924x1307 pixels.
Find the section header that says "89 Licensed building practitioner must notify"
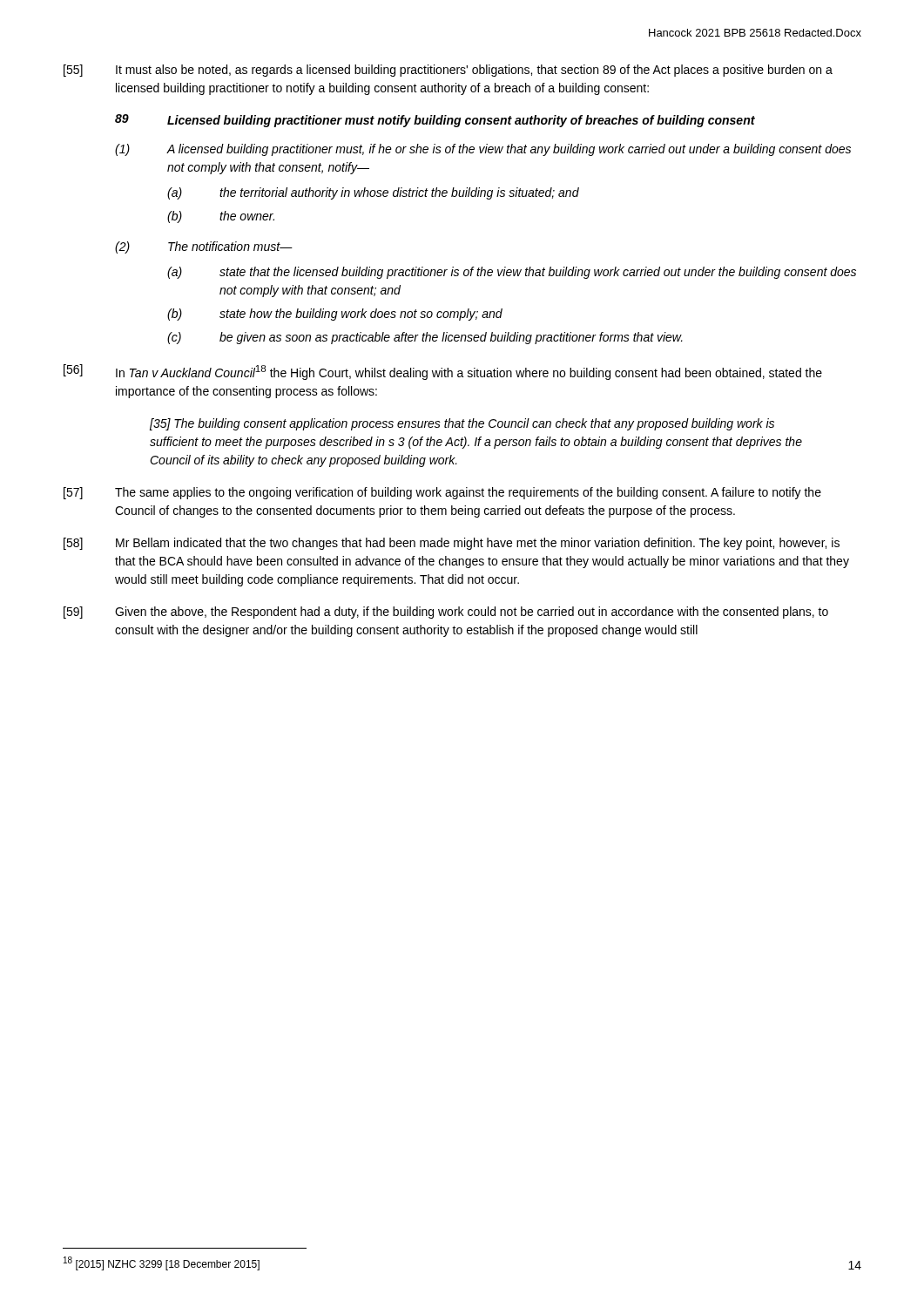(435, 121)
